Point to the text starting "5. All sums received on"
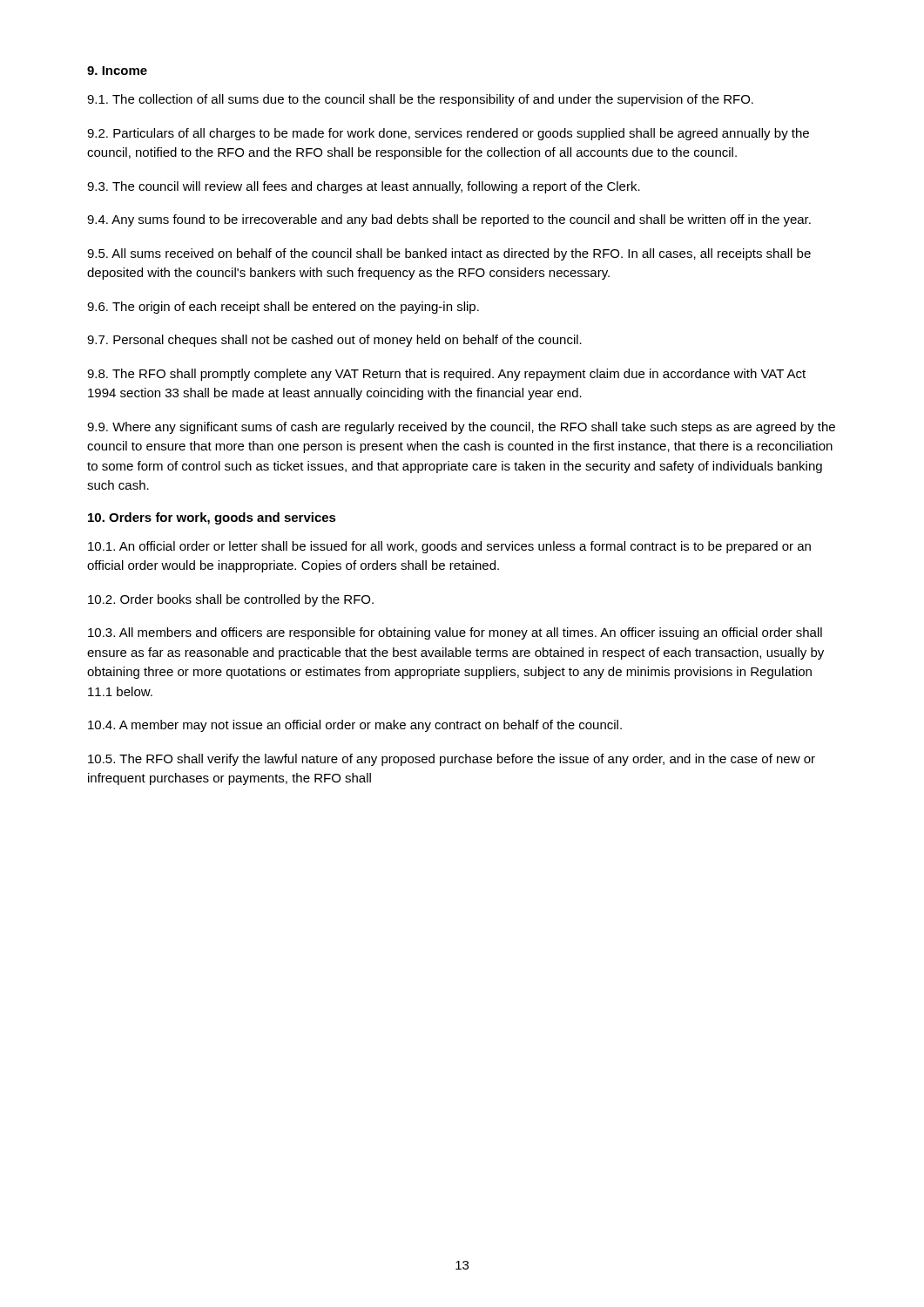 point(449,263)
